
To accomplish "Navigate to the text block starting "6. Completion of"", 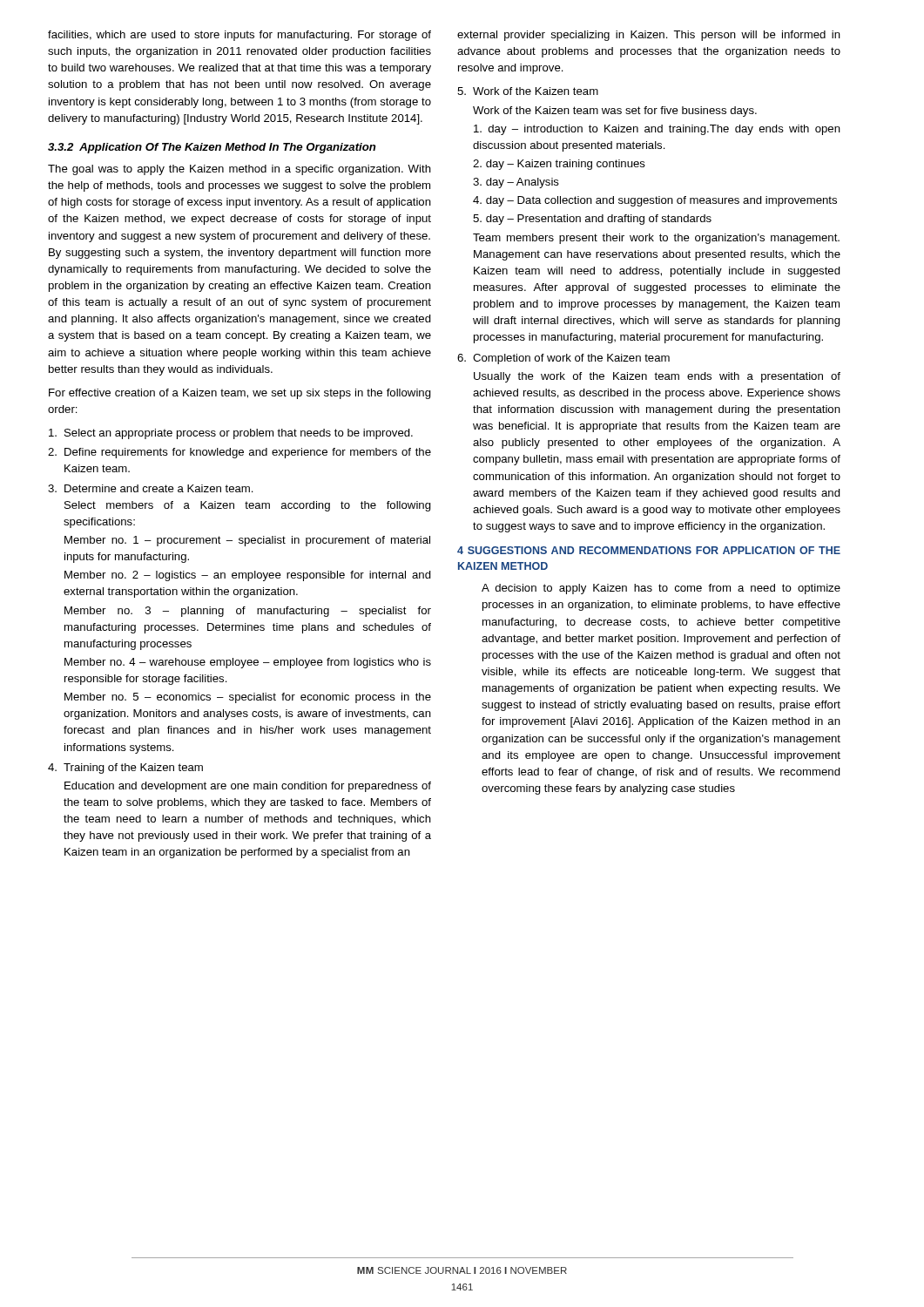I will [x=649, y=442].
